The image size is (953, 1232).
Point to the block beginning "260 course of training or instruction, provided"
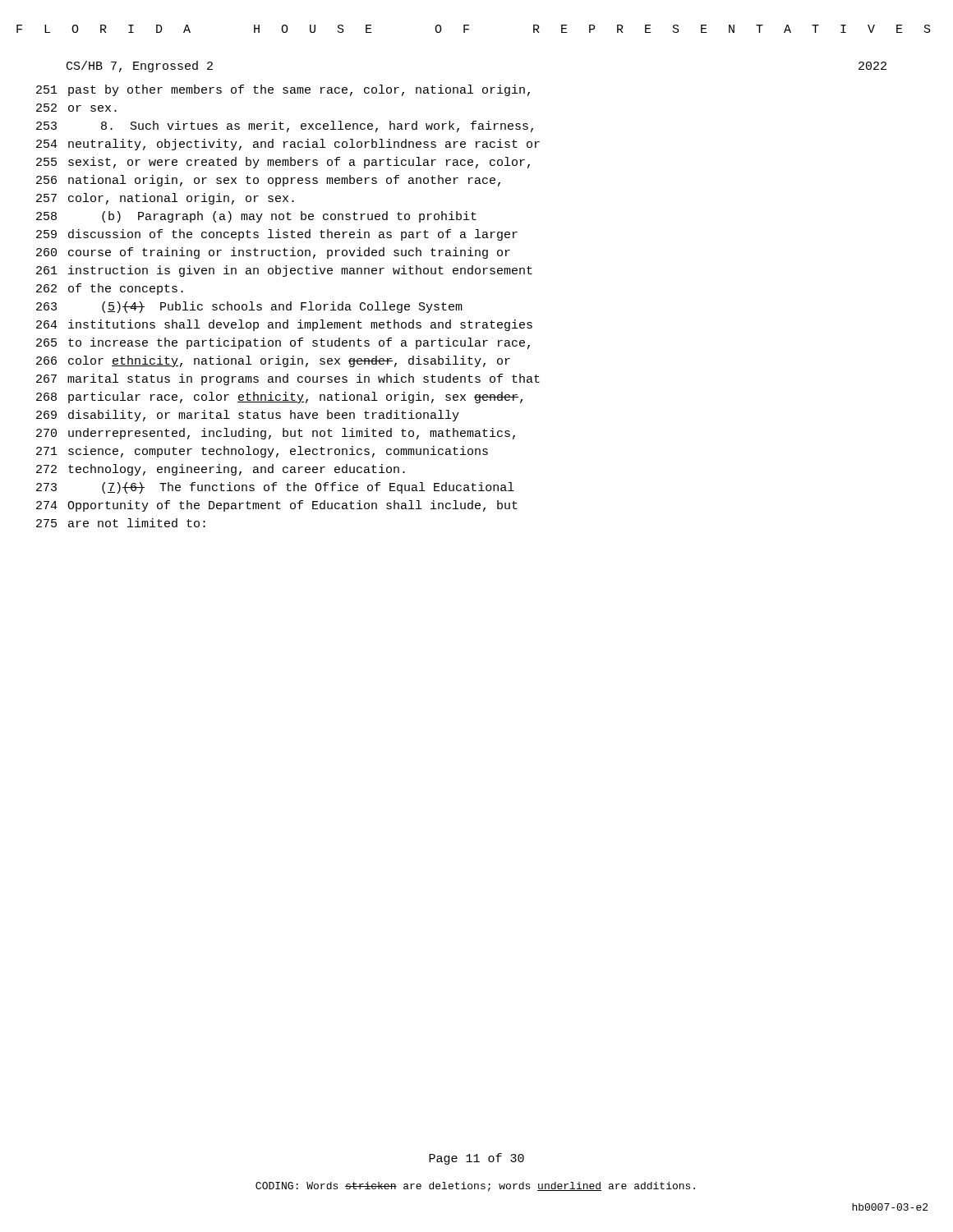[476, 254]
